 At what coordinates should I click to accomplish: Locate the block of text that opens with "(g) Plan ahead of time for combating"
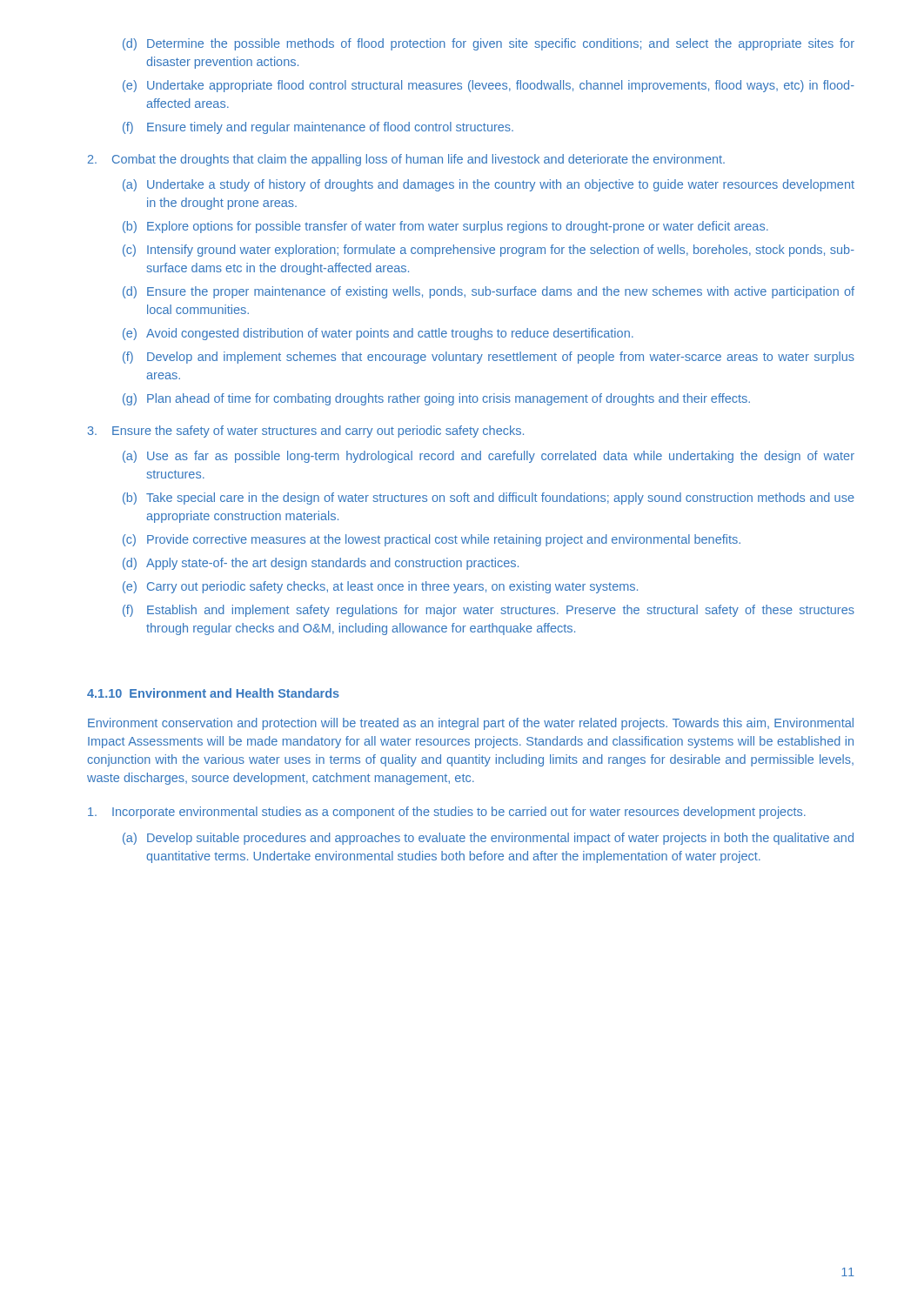pos(488,399)
